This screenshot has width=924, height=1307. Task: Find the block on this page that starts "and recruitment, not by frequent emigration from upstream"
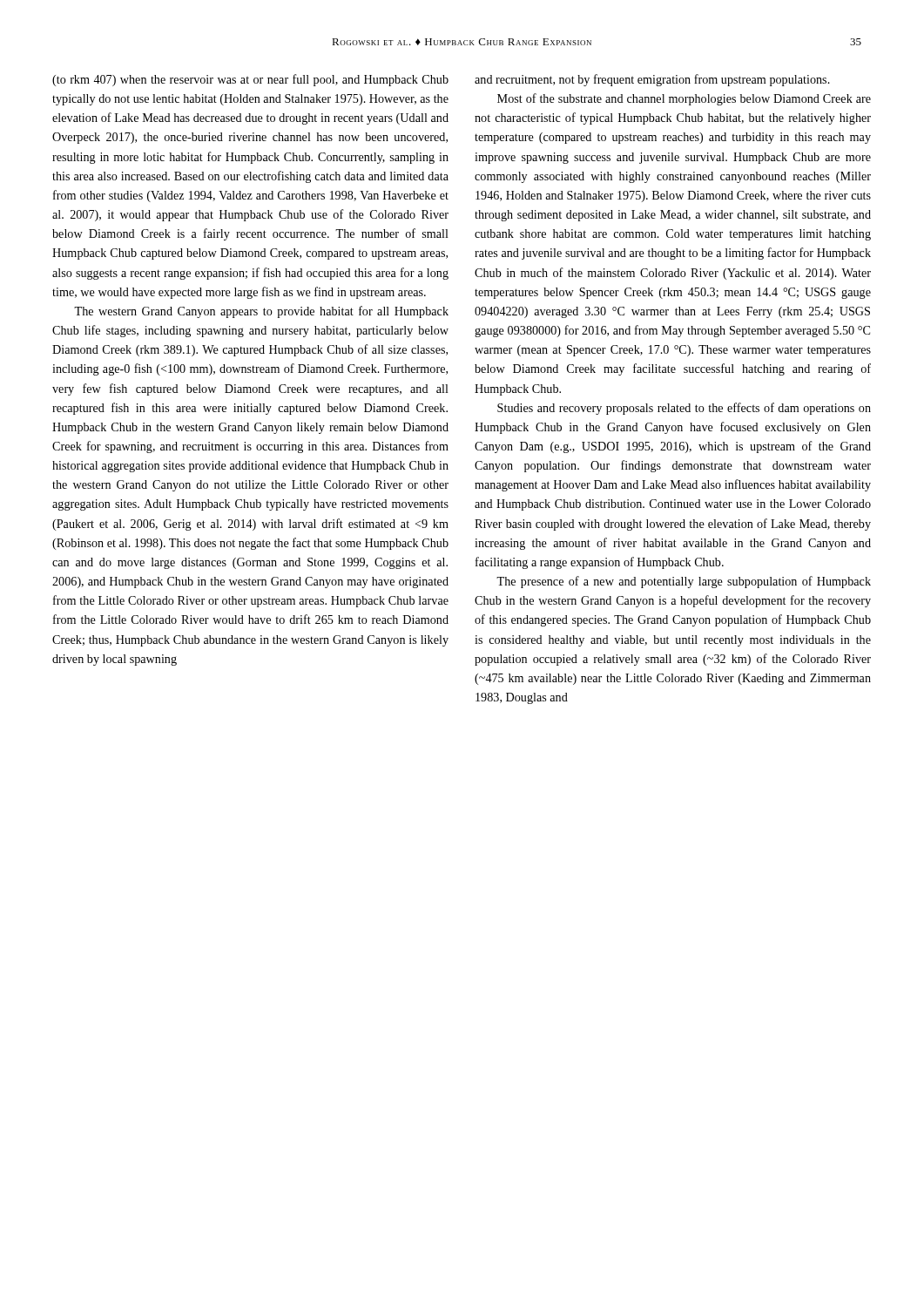point(652,80)
